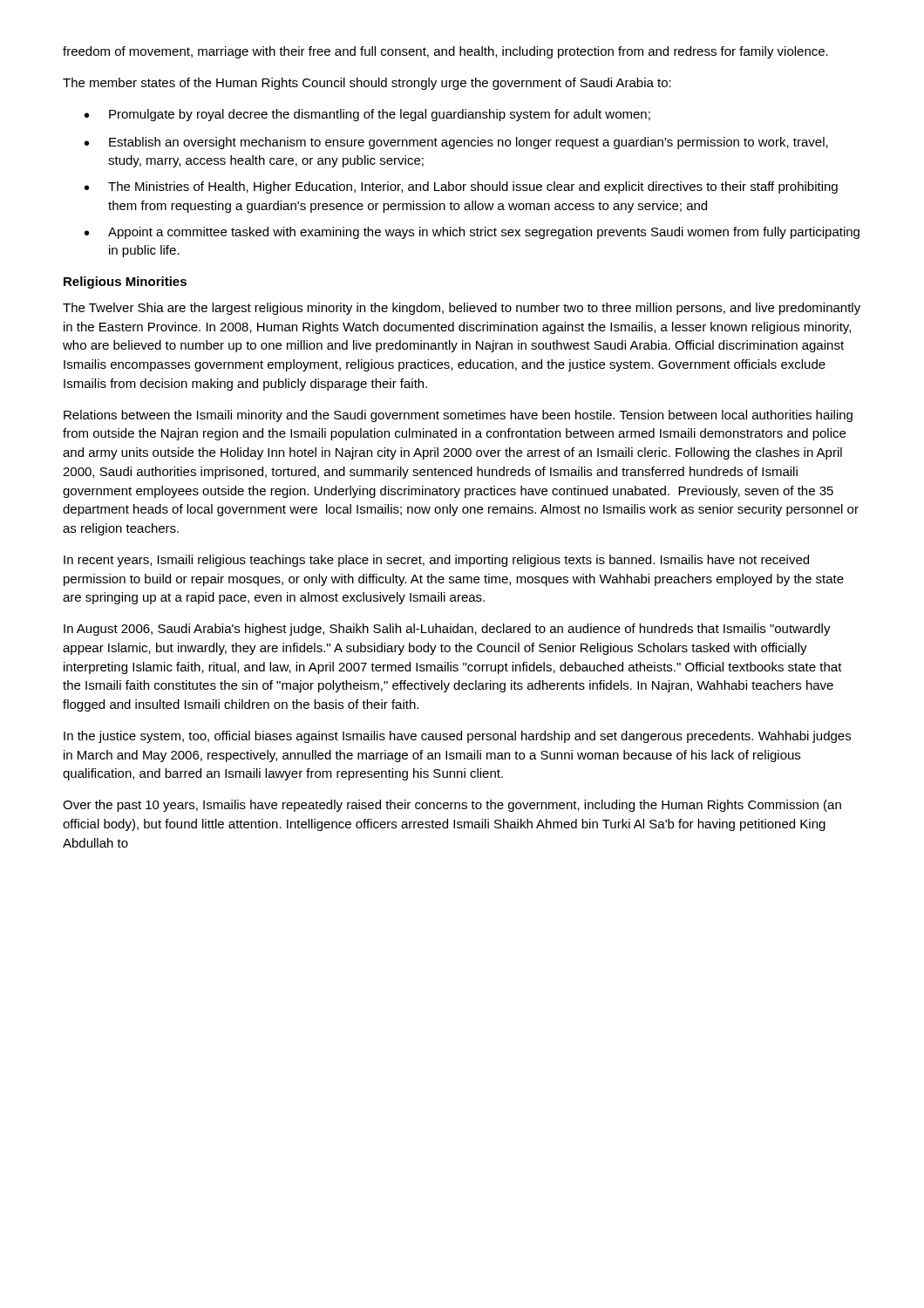The width and height of the screenshot is (924, 1308).
Task: Navigate to the block starting "The Twelver Shia are"
Action: point(462,345)
